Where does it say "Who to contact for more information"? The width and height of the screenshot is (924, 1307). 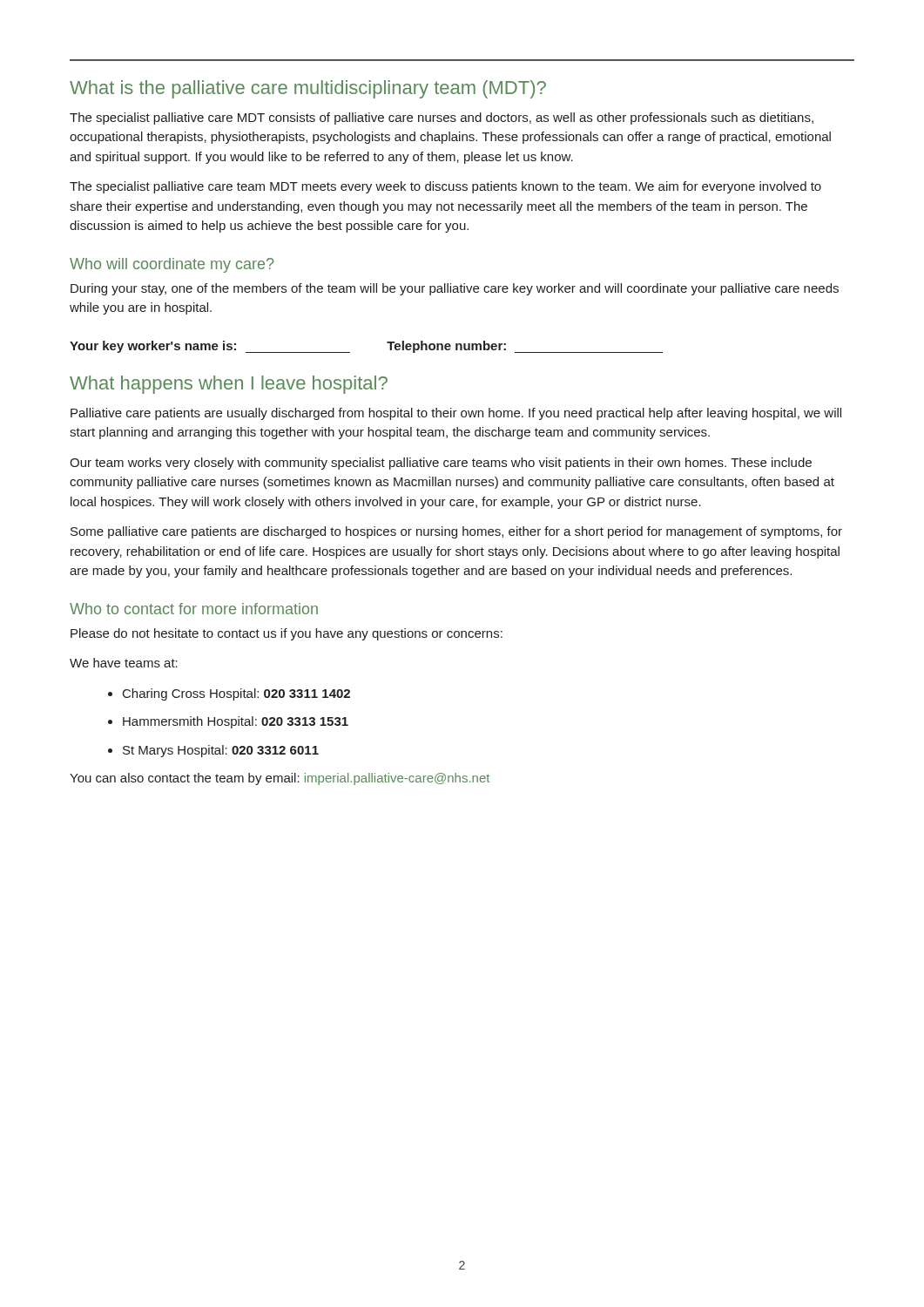tap(194, 609)
